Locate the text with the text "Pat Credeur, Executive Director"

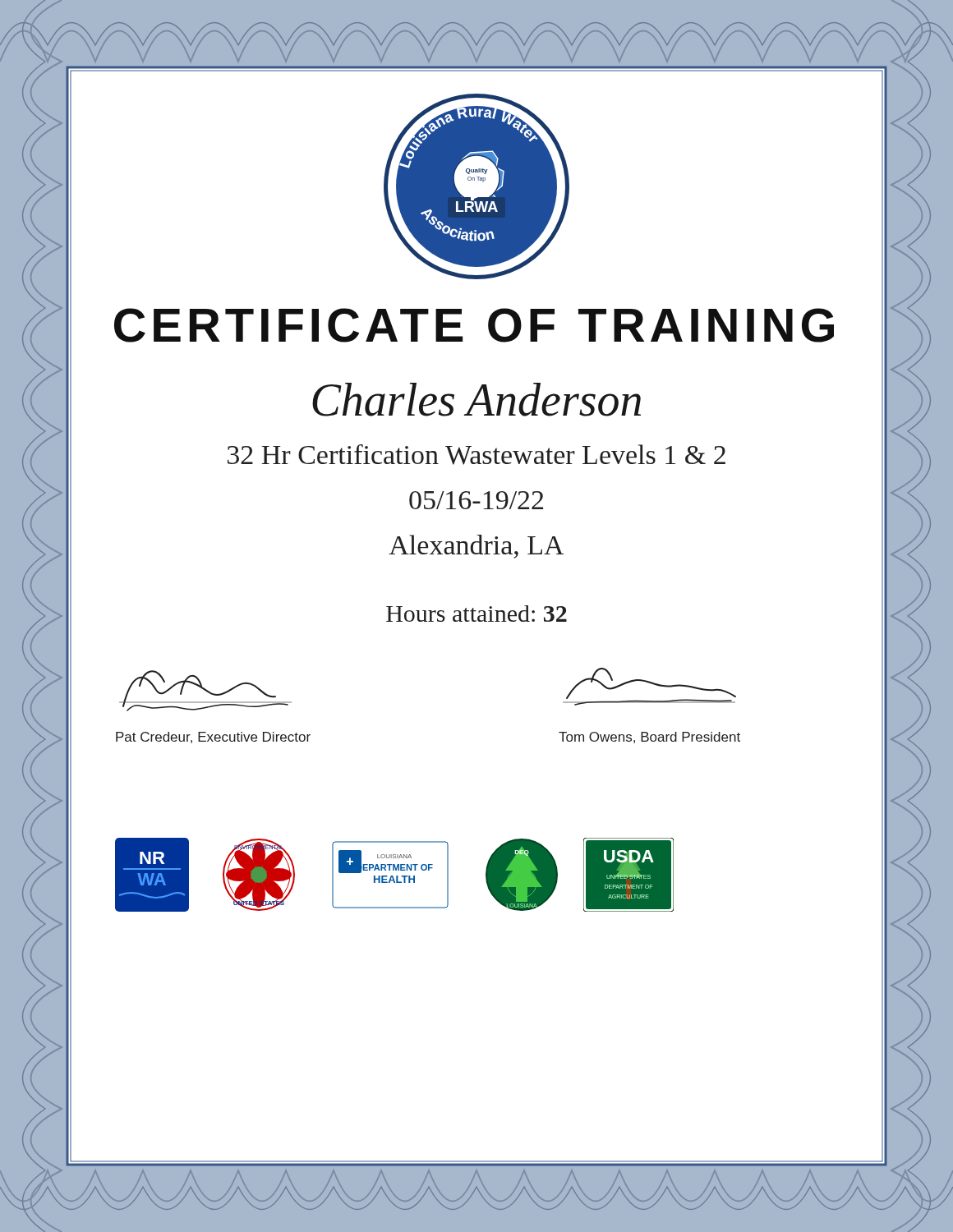point(271,701)
